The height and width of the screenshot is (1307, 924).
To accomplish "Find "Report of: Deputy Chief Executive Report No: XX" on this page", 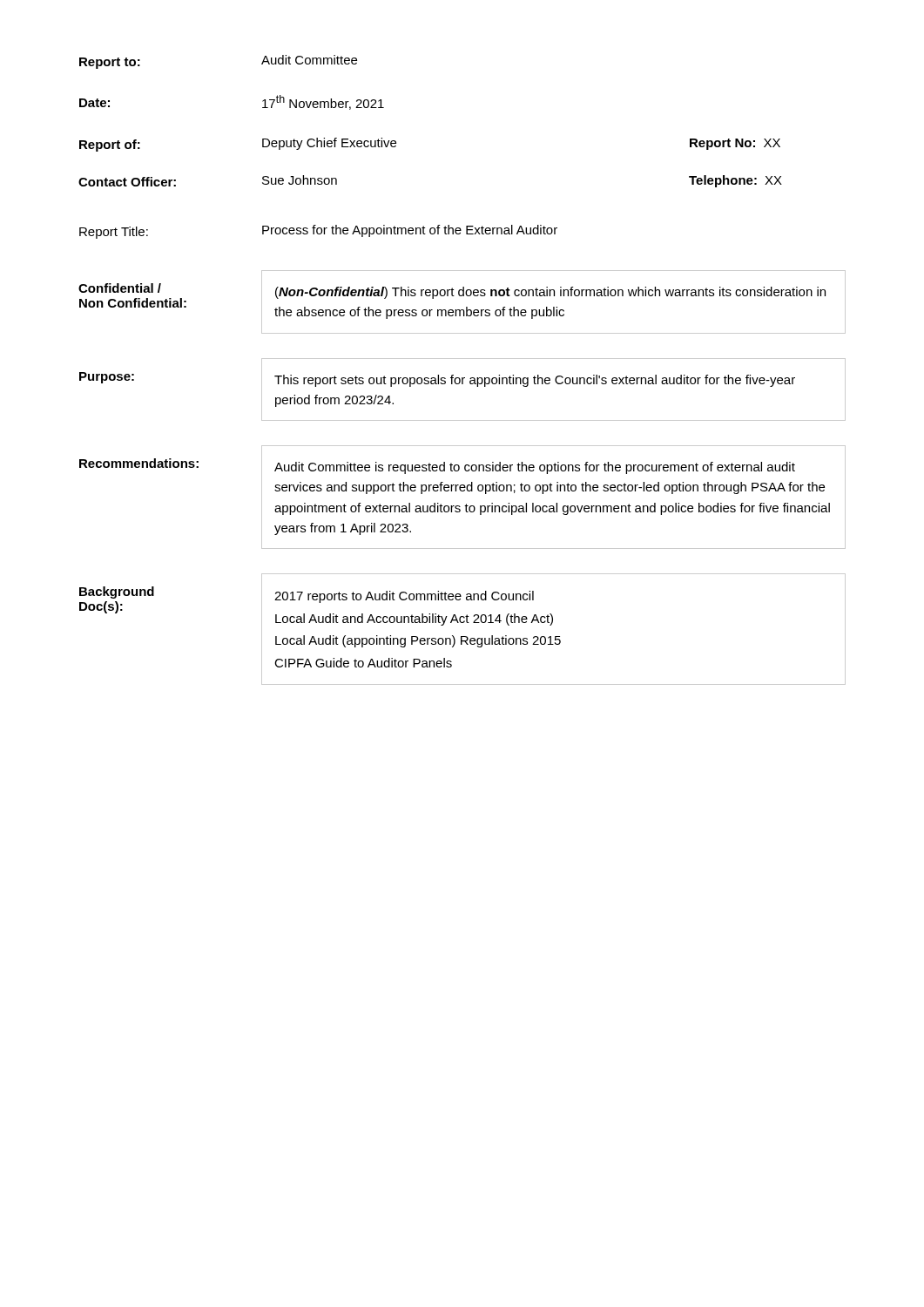I will click(x=107, y=143).
